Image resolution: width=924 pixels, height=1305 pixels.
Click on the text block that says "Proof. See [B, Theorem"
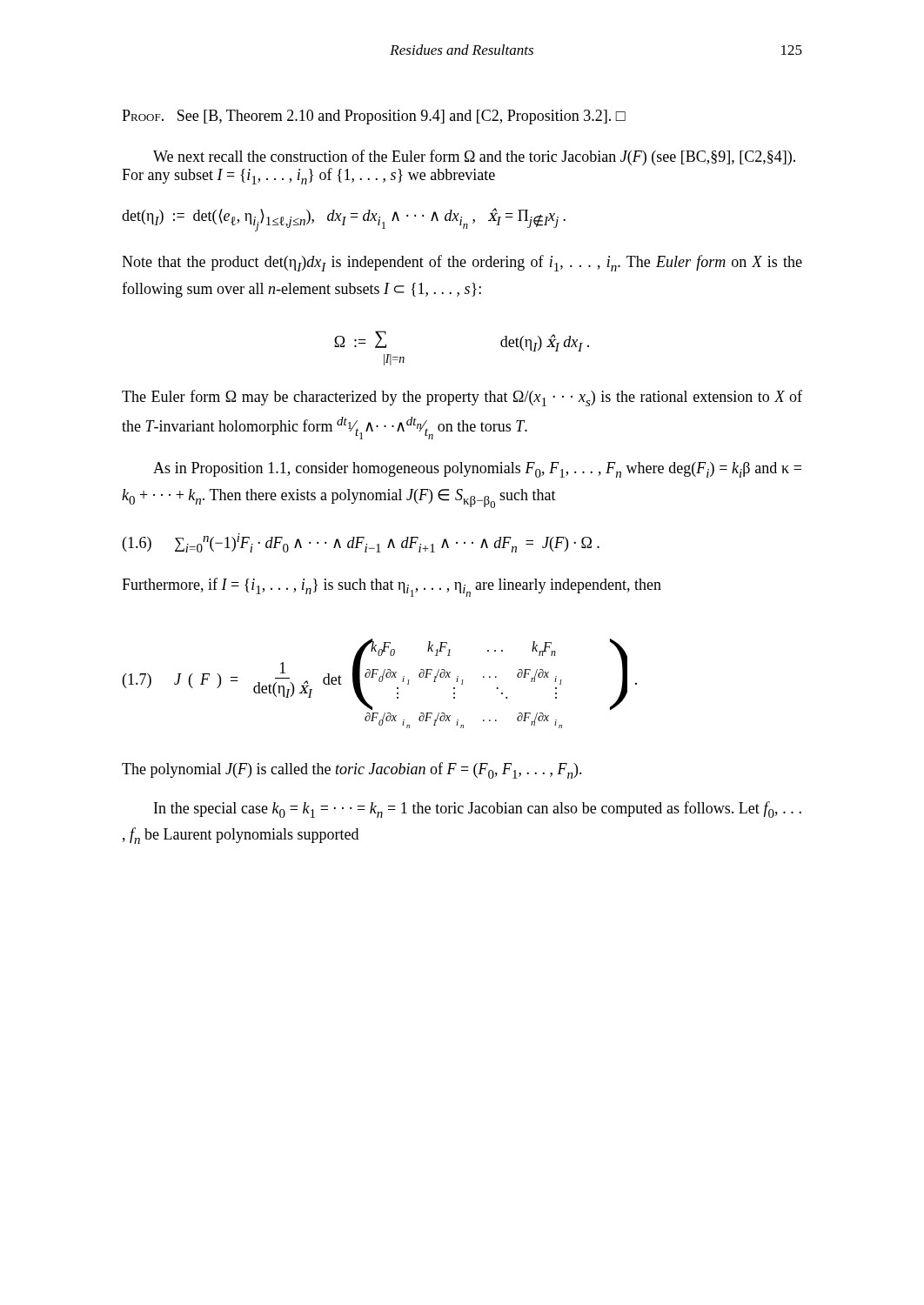(x=374, y=116)
